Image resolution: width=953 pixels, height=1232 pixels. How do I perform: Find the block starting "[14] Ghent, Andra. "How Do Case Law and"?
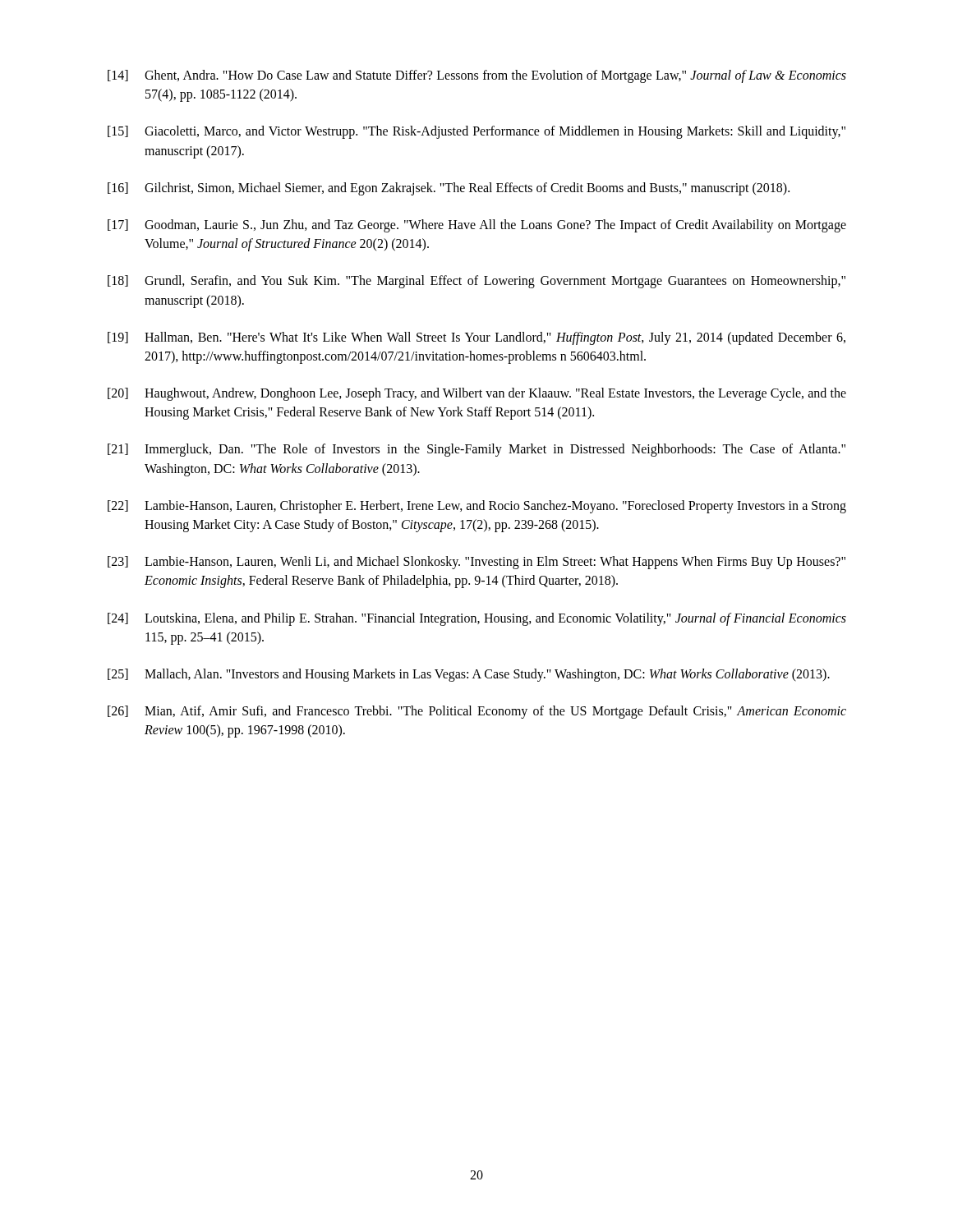coord(476,85)
